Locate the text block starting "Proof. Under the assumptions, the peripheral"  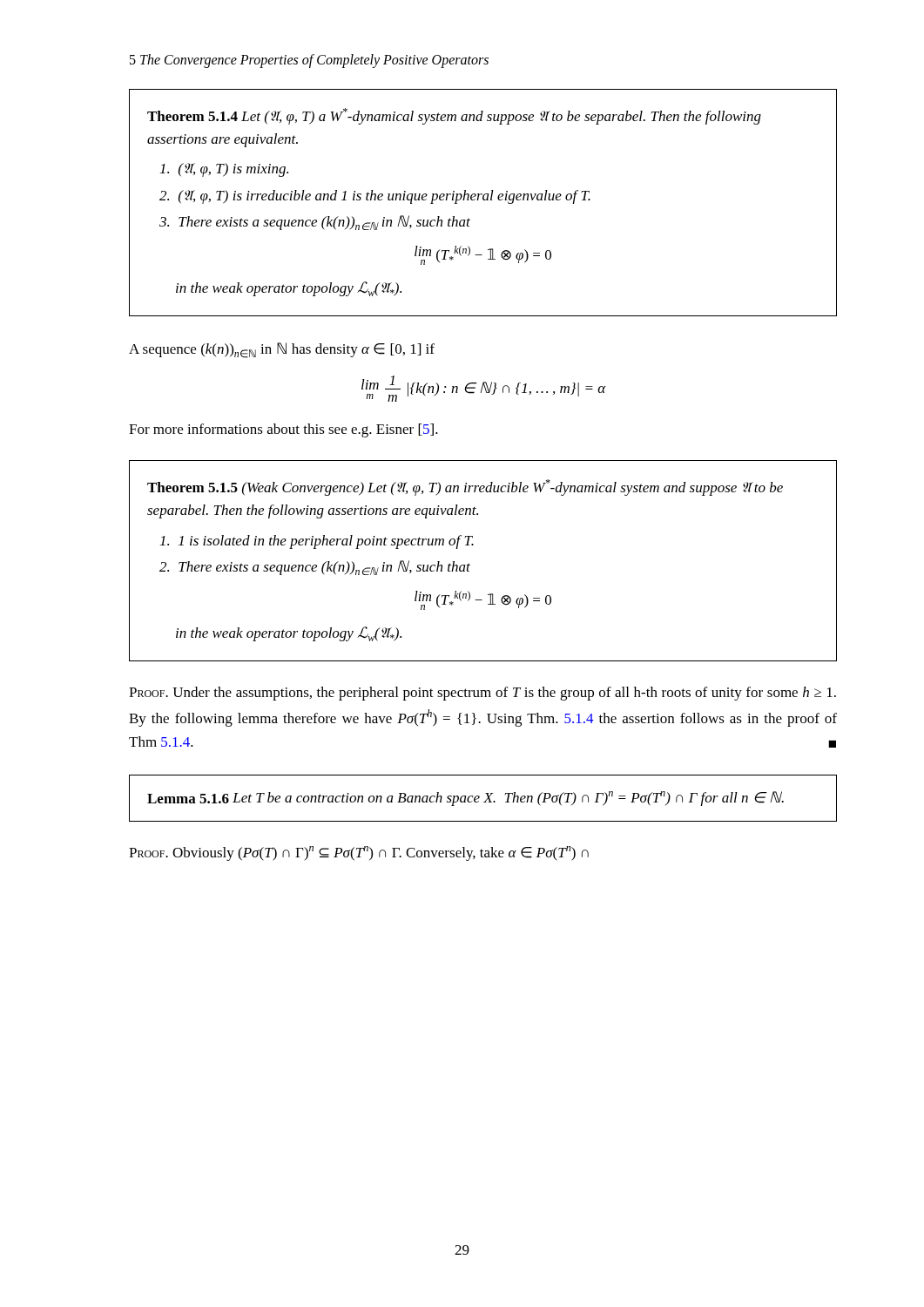click(x=483, y=719)
